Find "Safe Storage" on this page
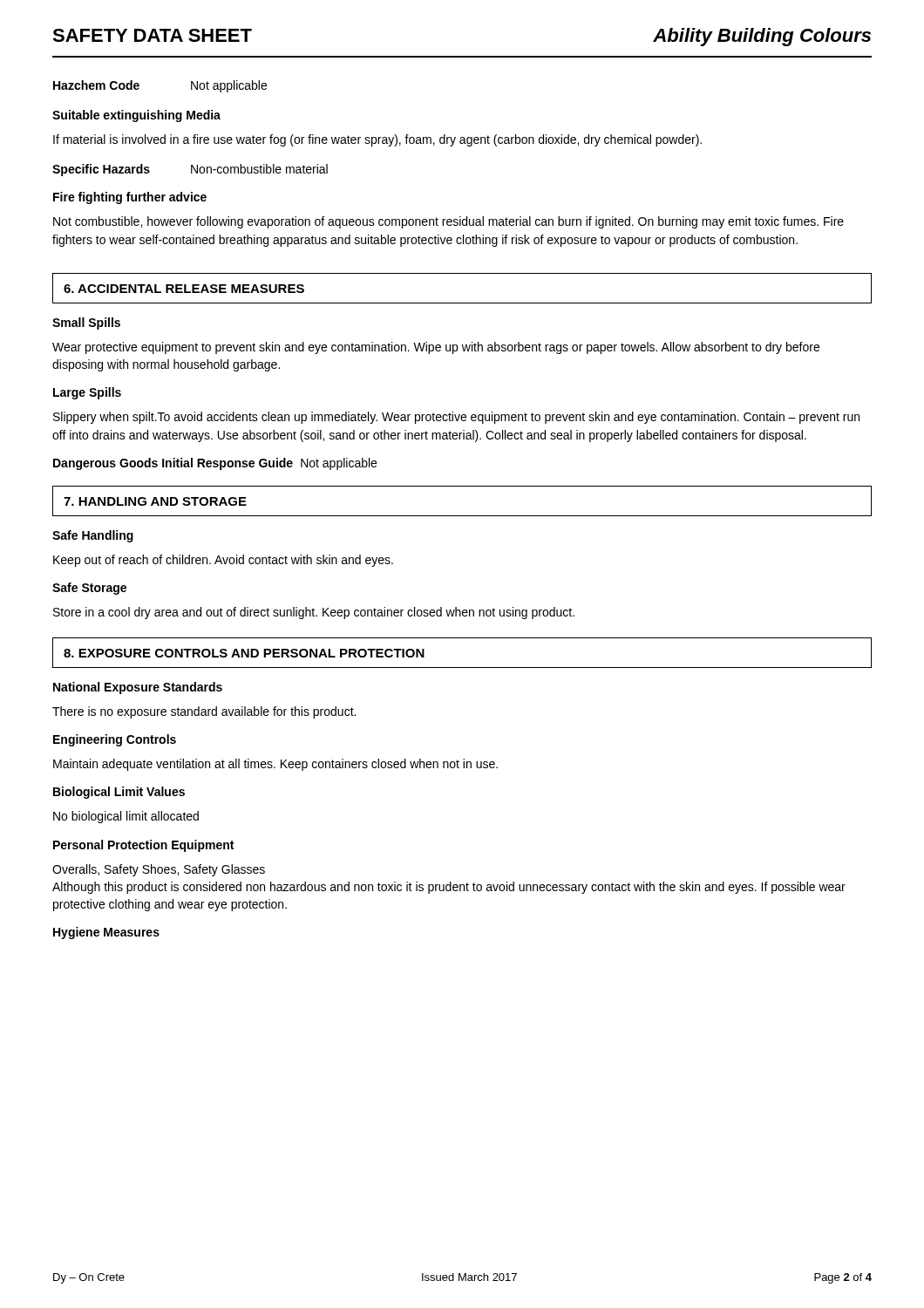 pos(89,589)
